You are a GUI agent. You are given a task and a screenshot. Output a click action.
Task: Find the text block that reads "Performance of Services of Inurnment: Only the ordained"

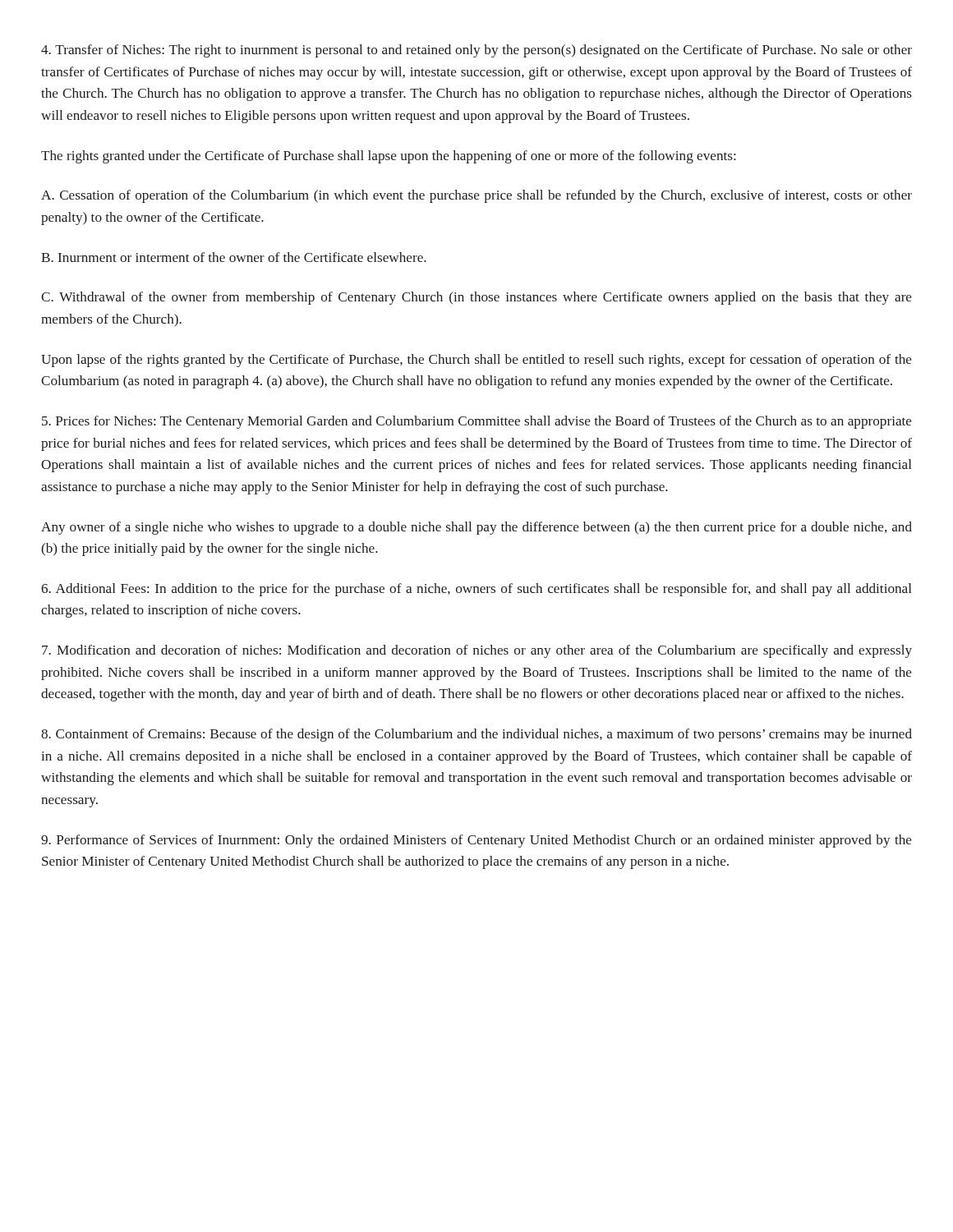coord(476,851)
